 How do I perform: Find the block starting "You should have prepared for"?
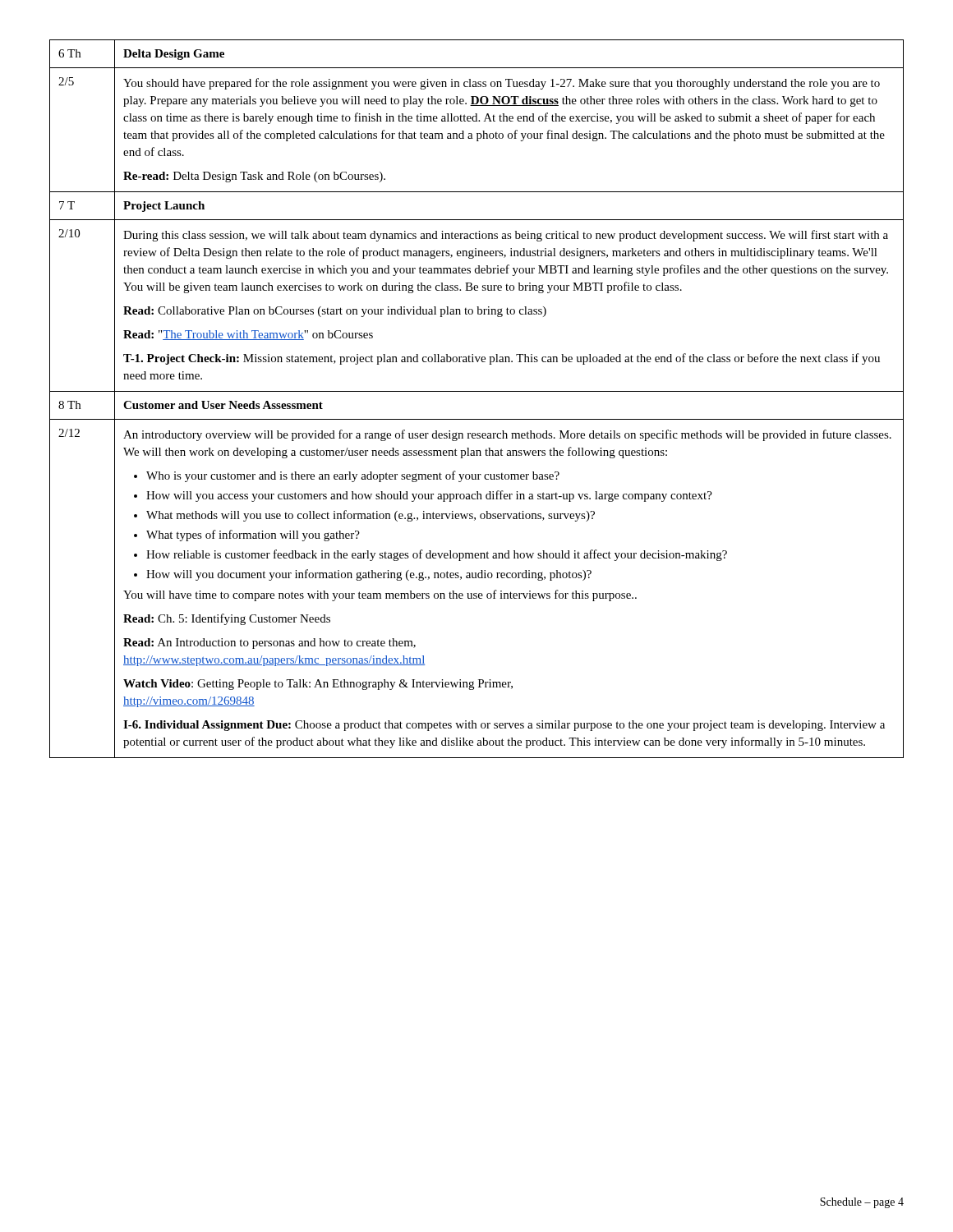tap(509, 130)
